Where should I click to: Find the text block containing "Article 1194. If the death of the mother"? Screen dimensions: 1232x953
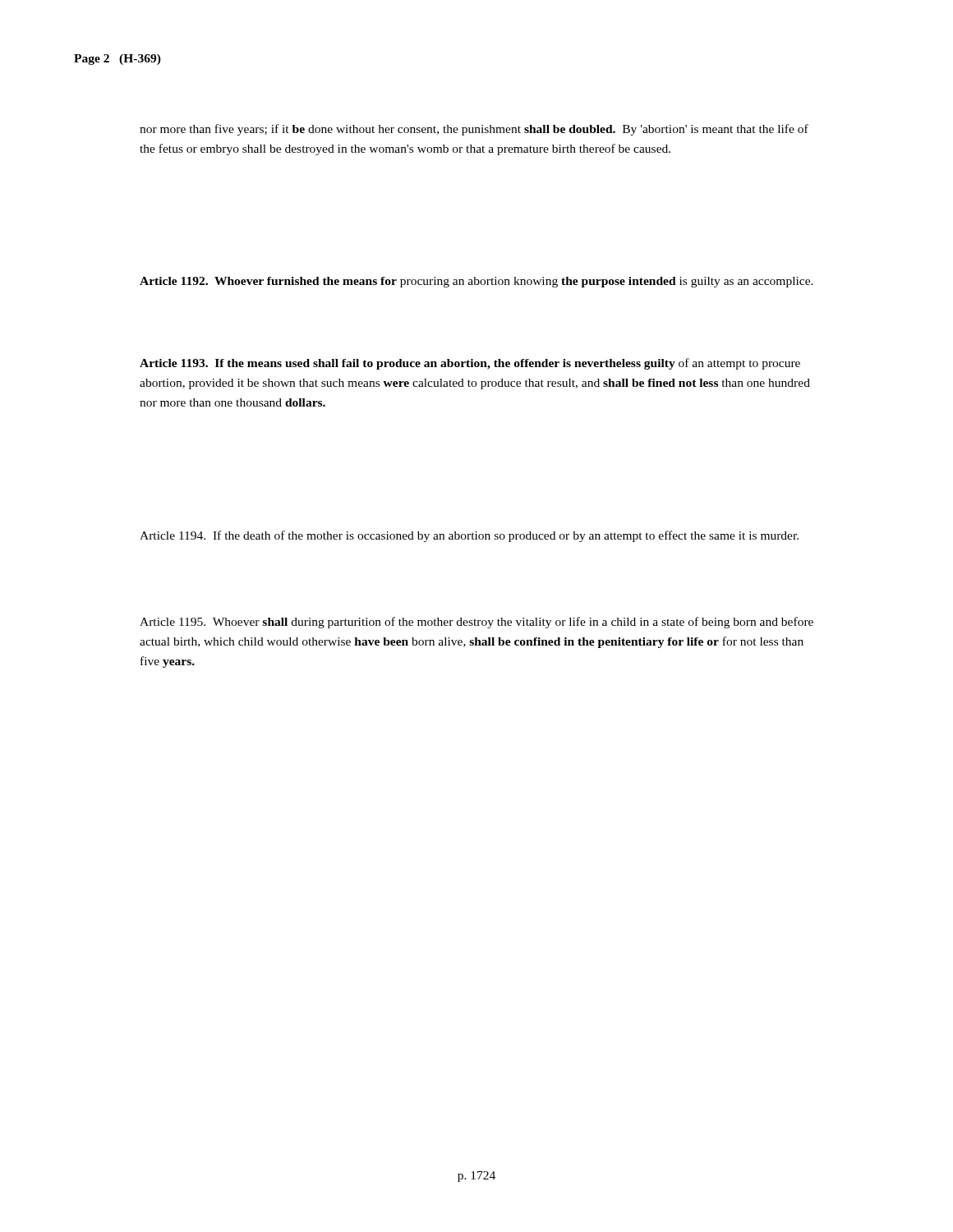pyautogui.click(x=470, y=535)
